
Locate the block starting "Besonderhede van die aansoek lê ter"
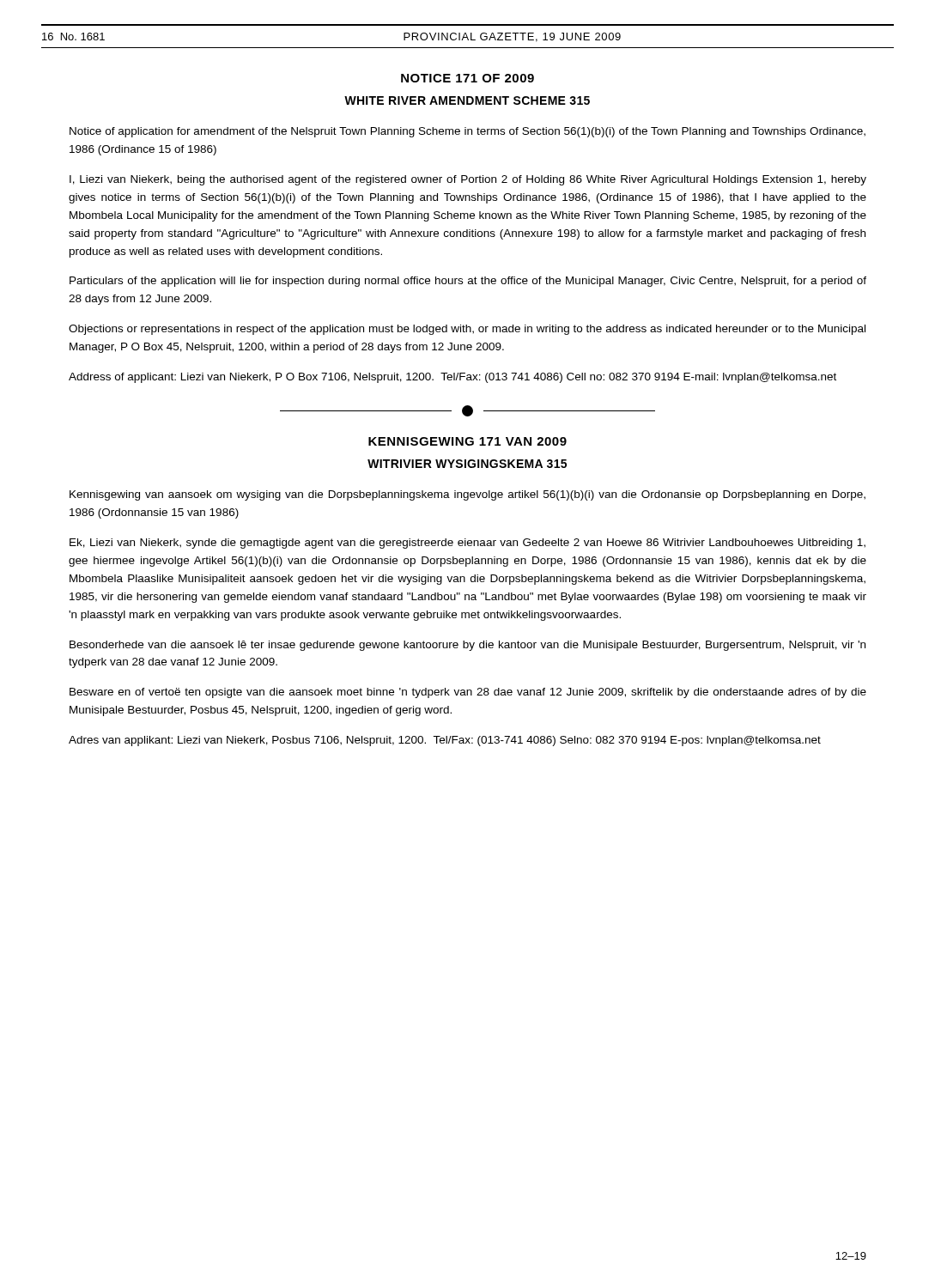click(468, 653)
